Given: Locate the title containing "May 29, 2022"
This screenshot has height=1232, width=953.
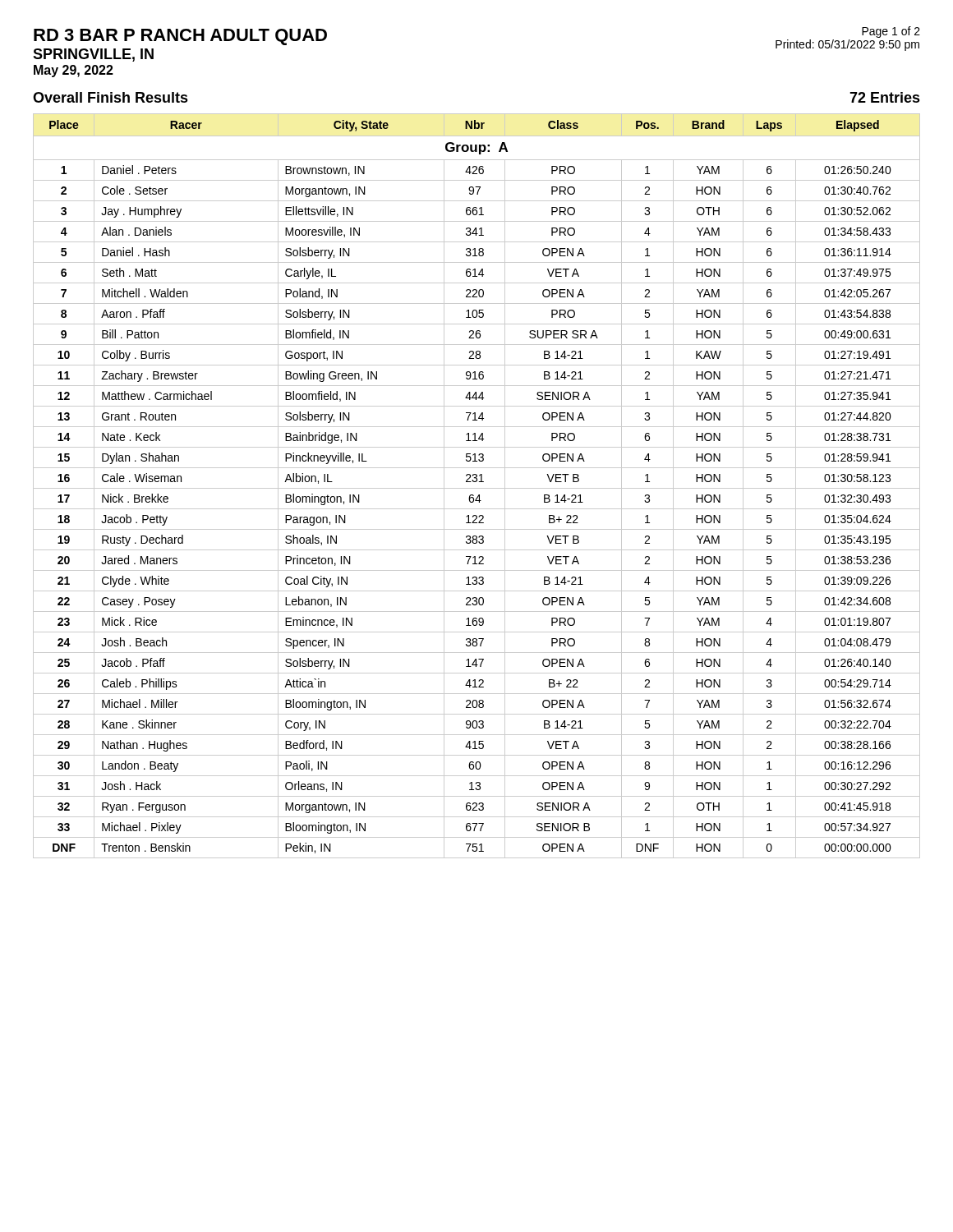Looking at the screenshot, I should point(73,70).
